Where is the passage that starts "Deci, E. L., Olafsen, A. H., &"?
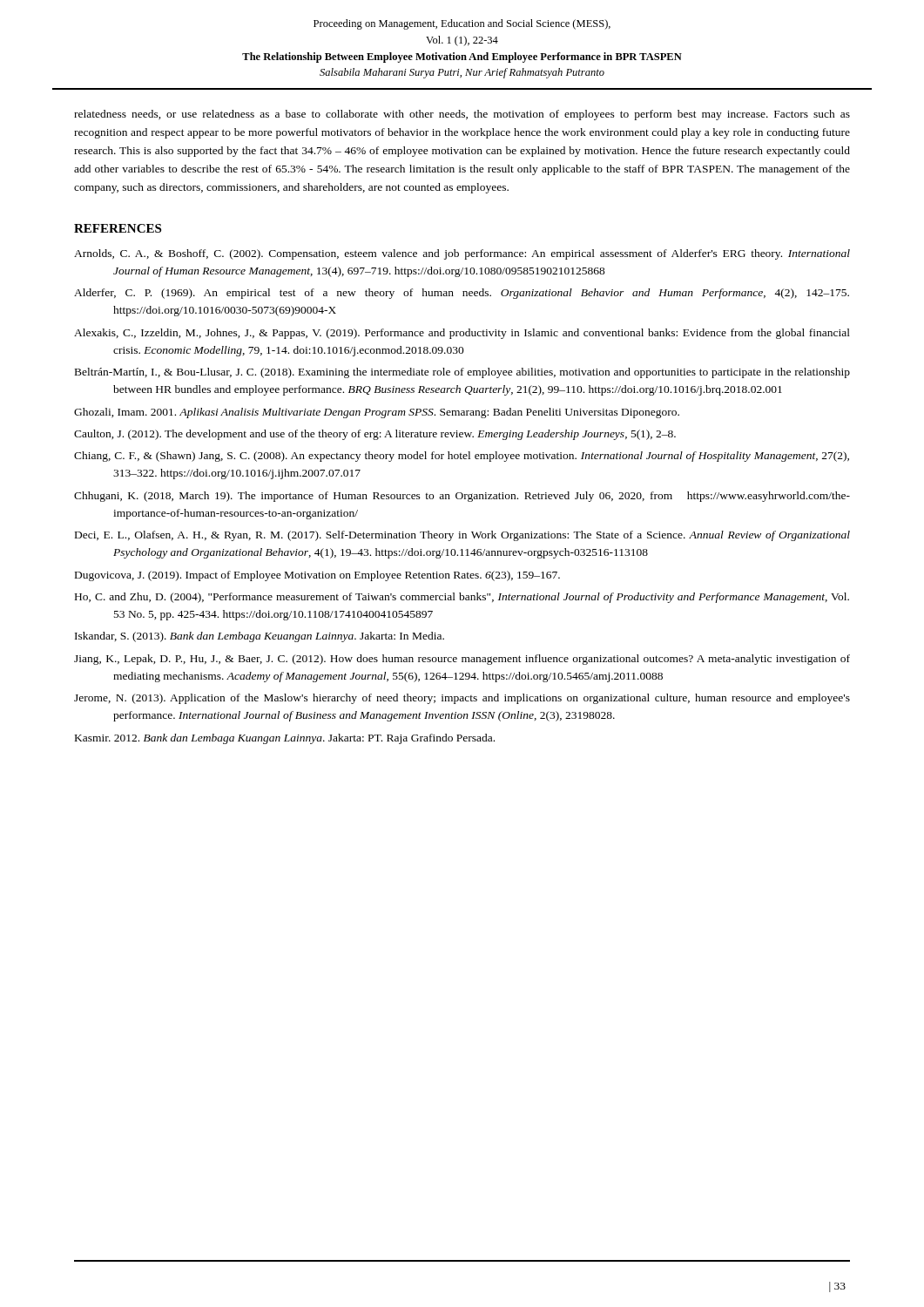This screenshot has width=924, height=1307. [x=462, y=544]
